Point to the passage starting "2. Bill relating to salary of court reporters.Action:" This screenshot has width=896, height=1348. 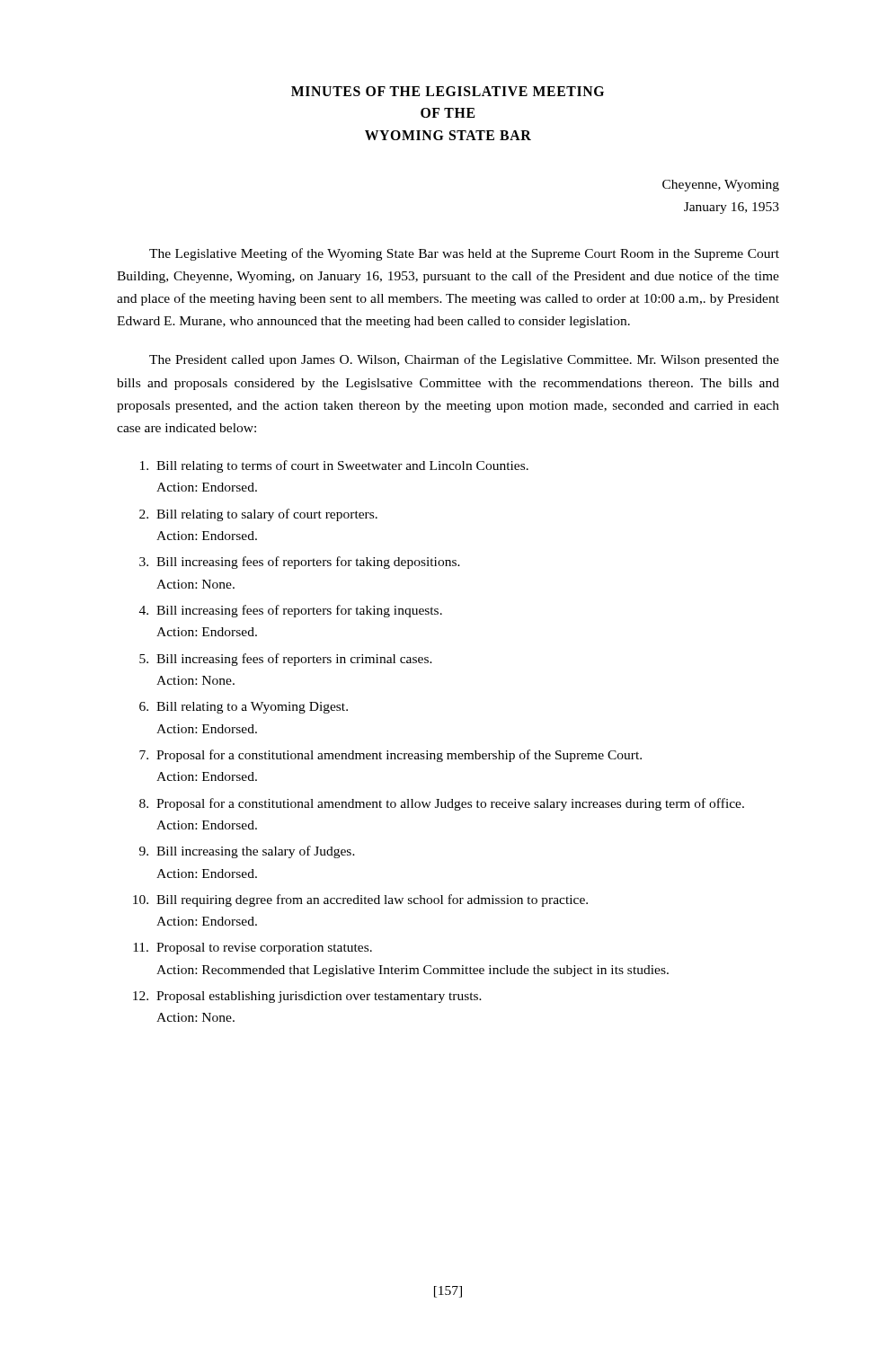tap(258, 515)
